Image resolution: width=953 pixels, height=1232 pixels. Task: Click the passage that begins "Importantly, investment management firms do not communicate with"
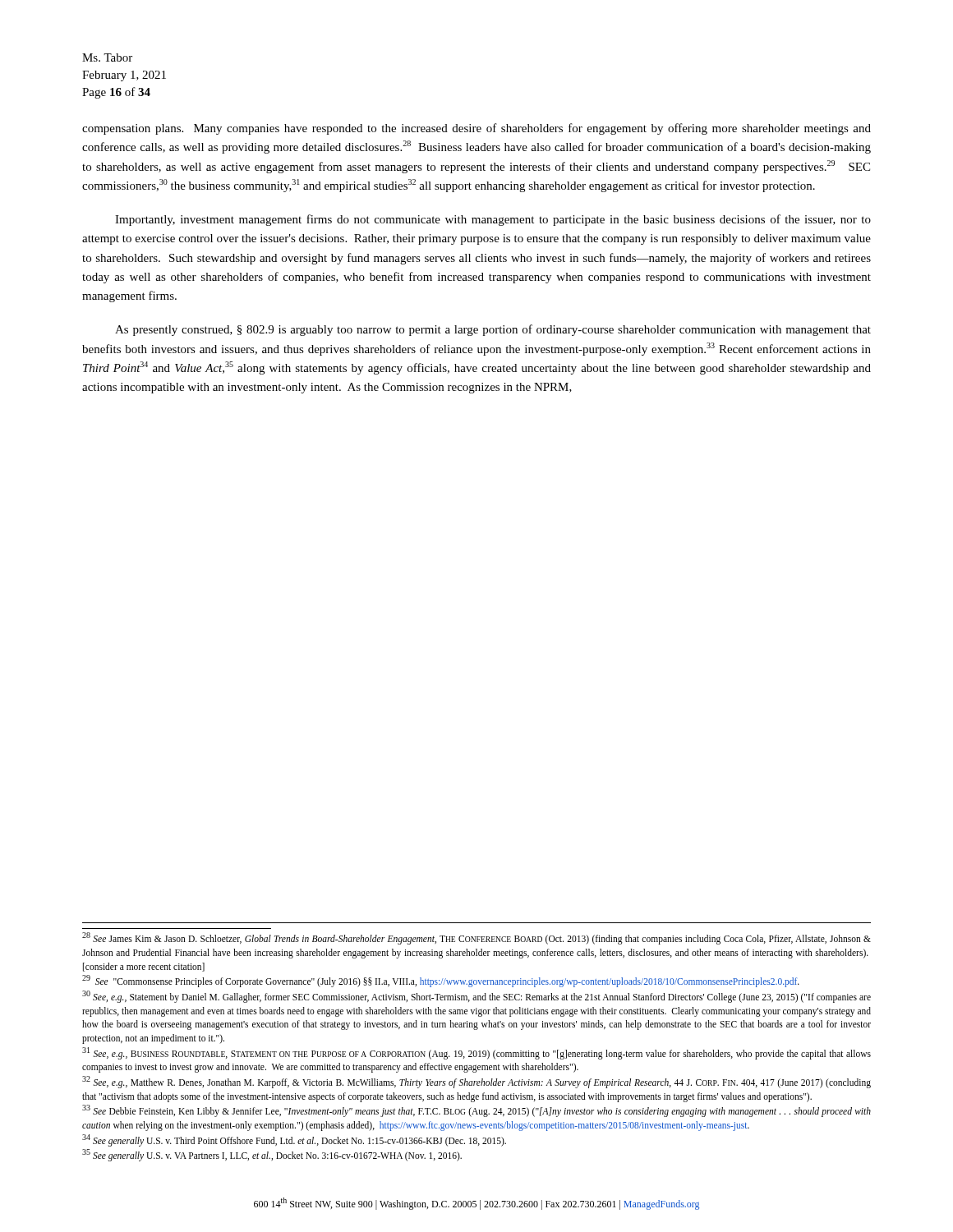coord(476,257)
